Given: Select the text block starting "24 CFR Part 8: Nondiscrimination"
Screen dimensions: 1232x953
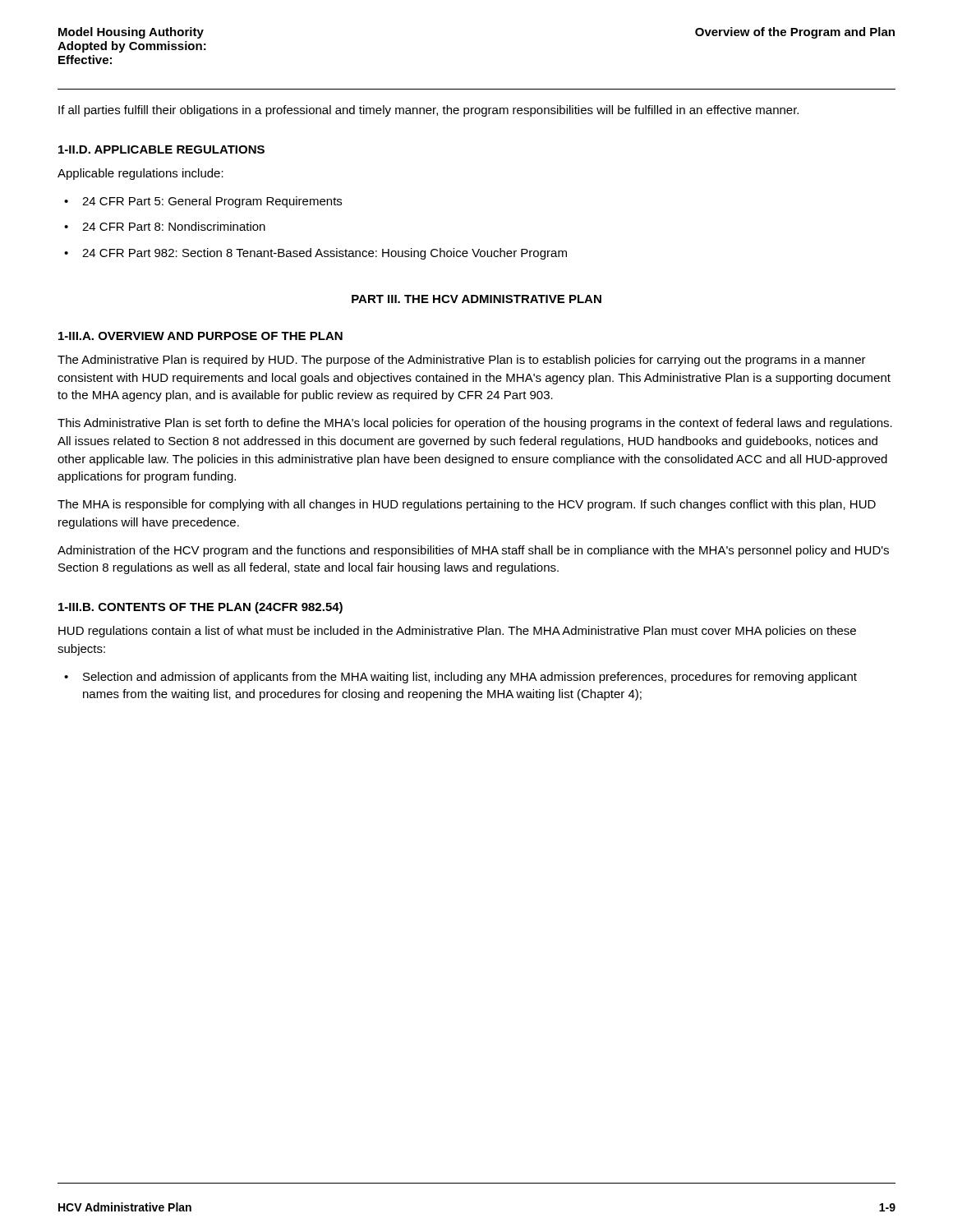Looking at the screenshot, I should 174,227.
